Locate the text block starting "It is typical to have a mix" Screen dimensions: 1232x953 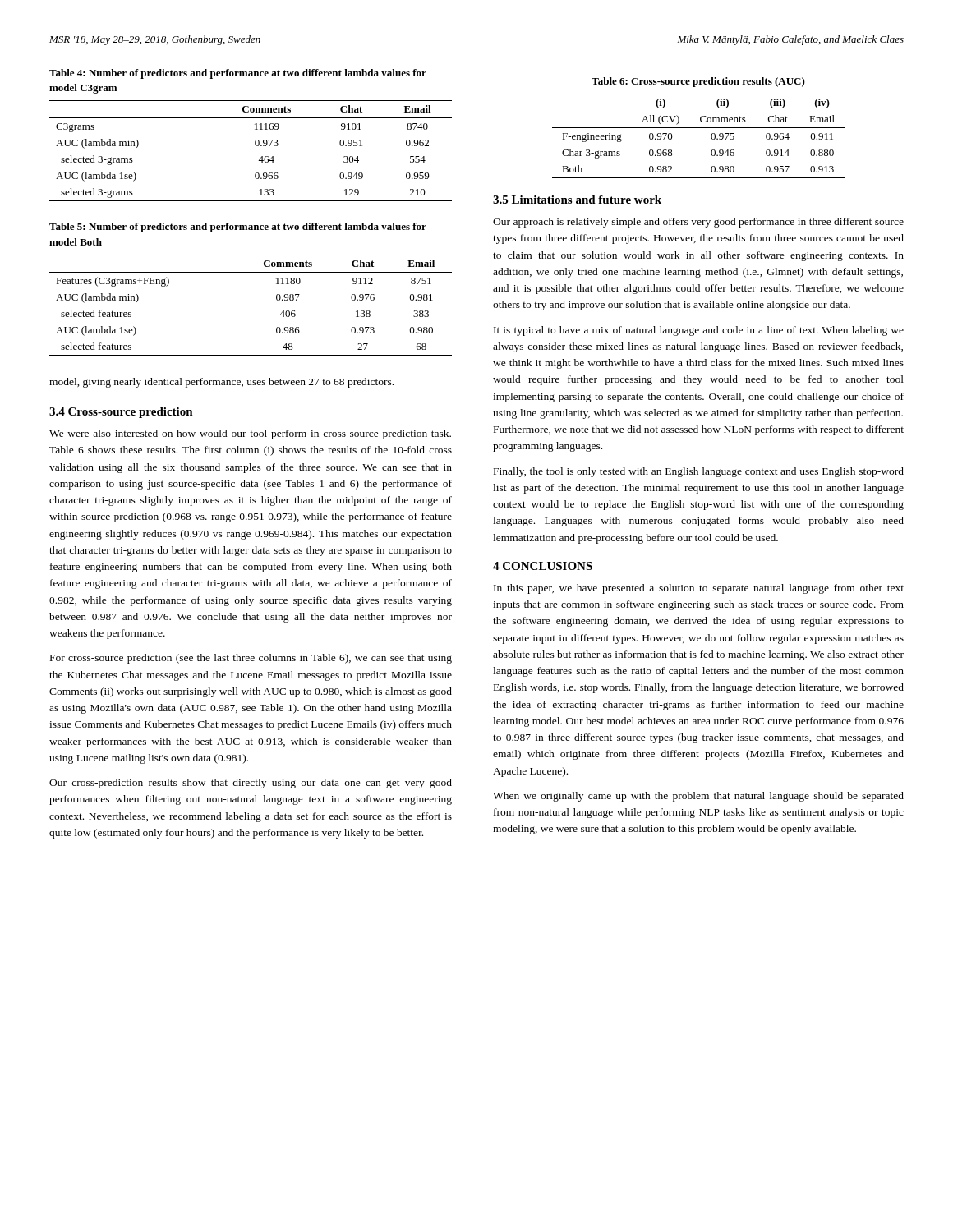tap(698, 388)
